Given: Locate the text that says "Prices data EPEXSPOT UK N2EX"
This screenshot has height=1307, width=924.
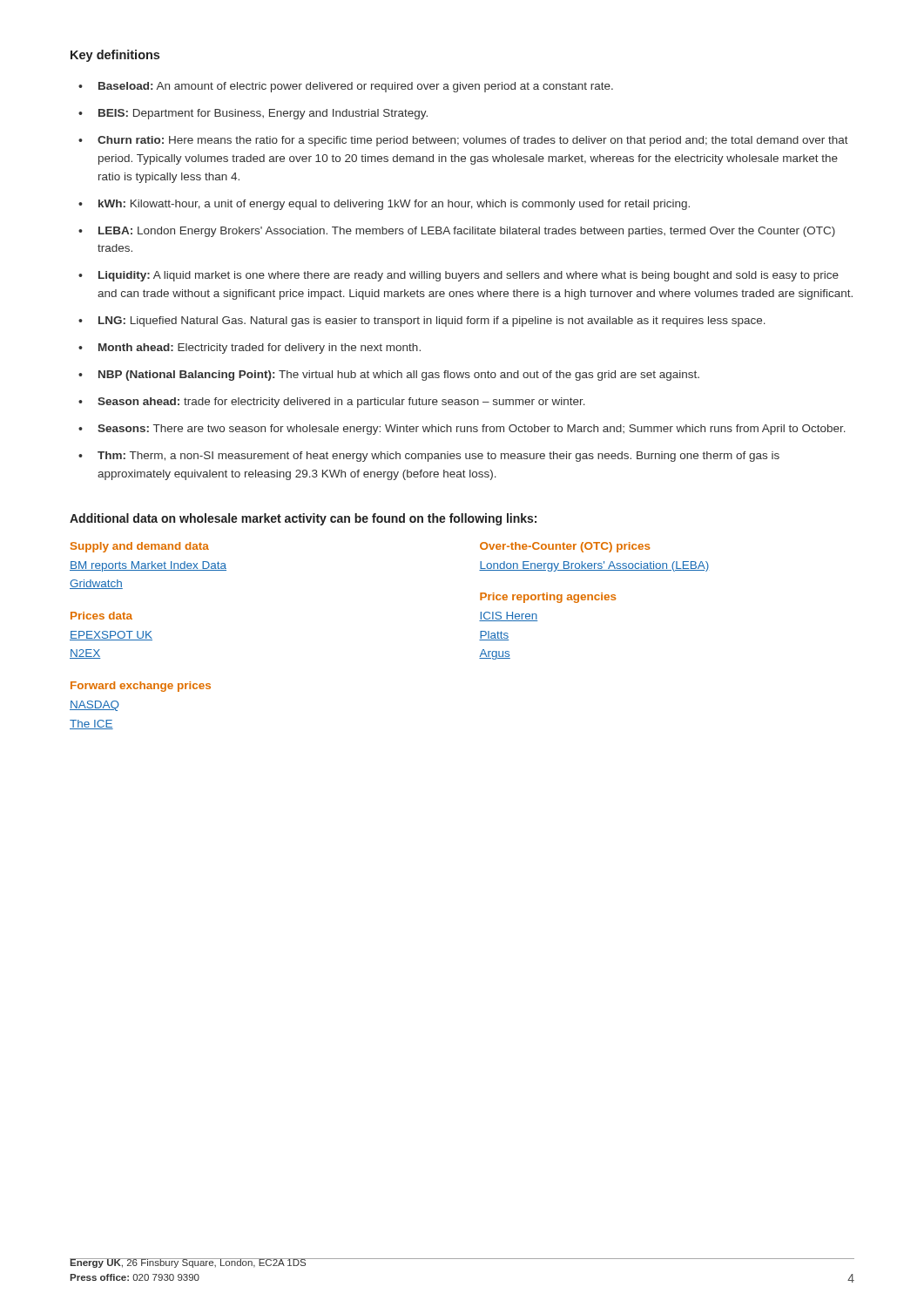Looking at the screenshot, I should coord(101,616).
